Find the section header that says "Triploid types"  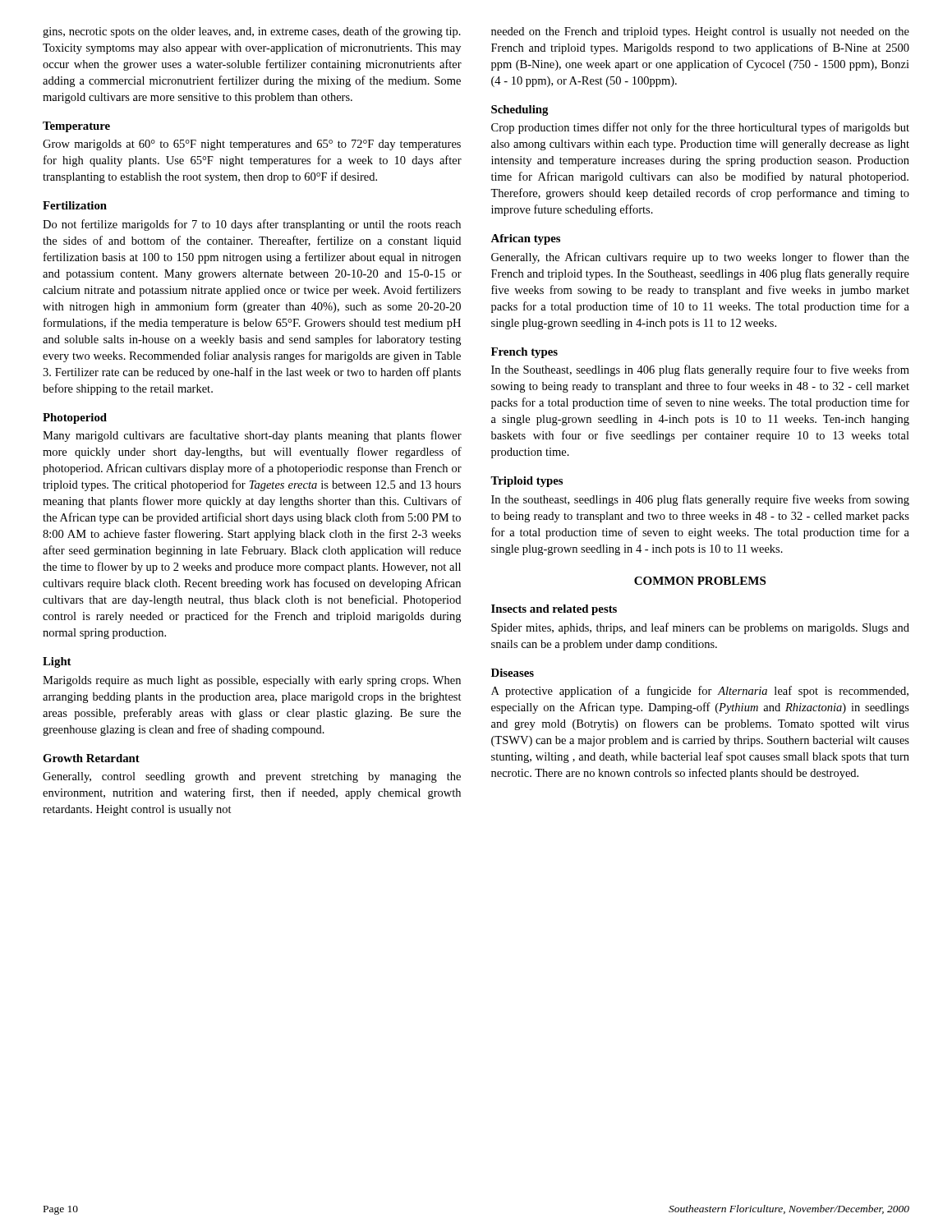tap(527, 481)
